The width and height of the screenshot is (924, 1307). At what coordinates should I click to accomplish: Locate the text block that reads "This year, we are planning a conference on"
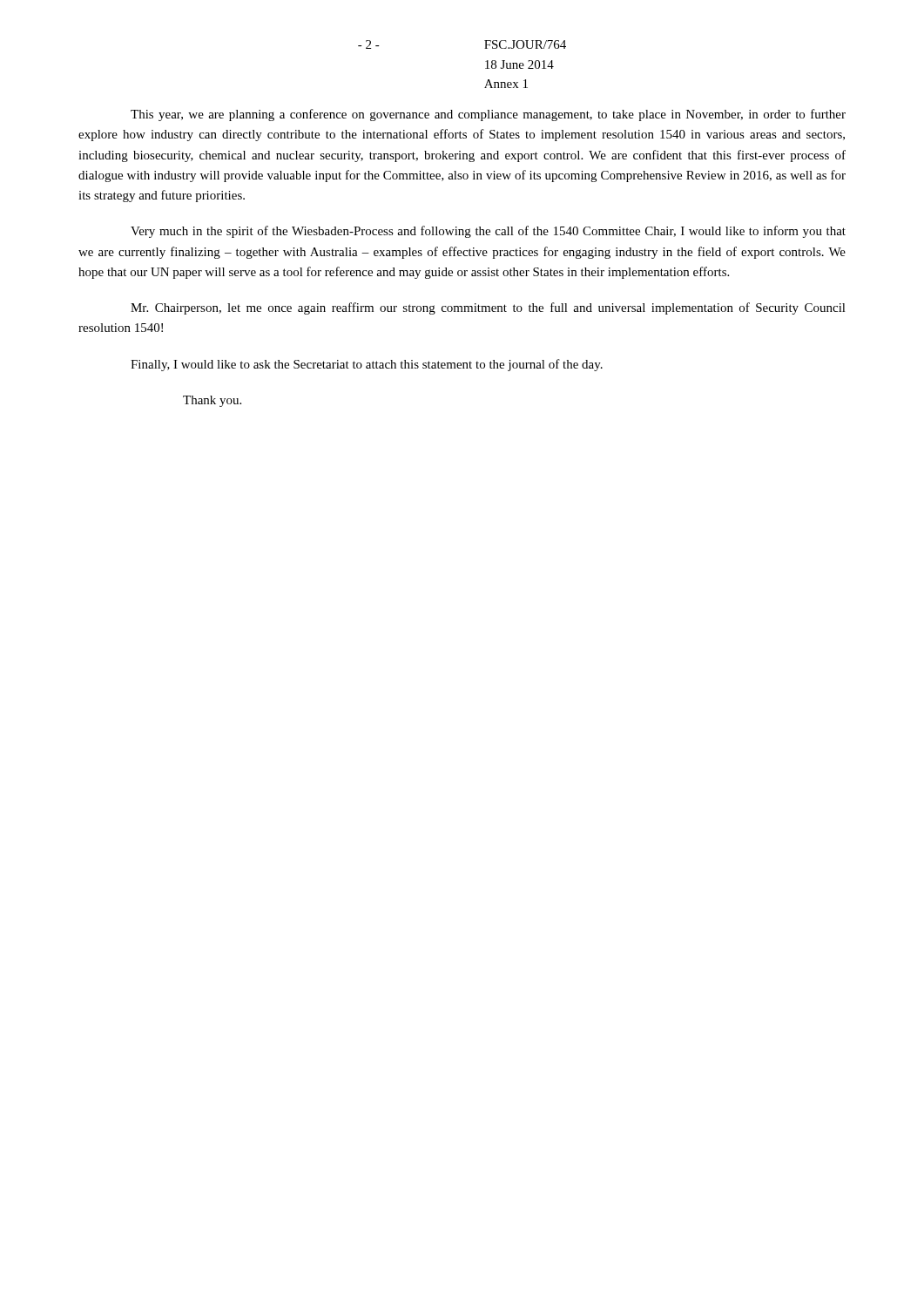pos(462,155)
